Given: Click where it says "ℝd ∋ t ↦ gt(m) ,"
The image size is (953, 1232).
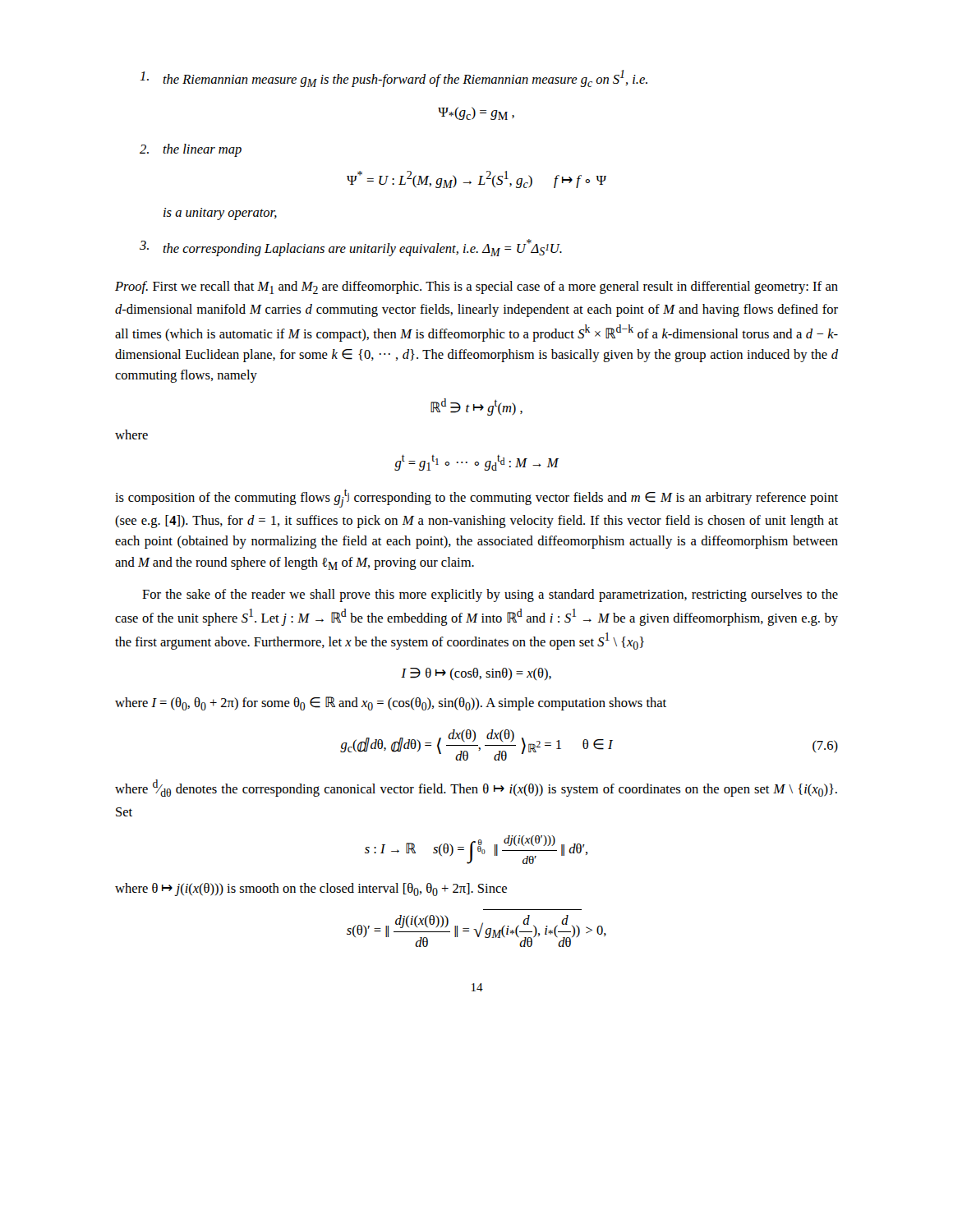Looking at the screenshot, I should point(476,406).
